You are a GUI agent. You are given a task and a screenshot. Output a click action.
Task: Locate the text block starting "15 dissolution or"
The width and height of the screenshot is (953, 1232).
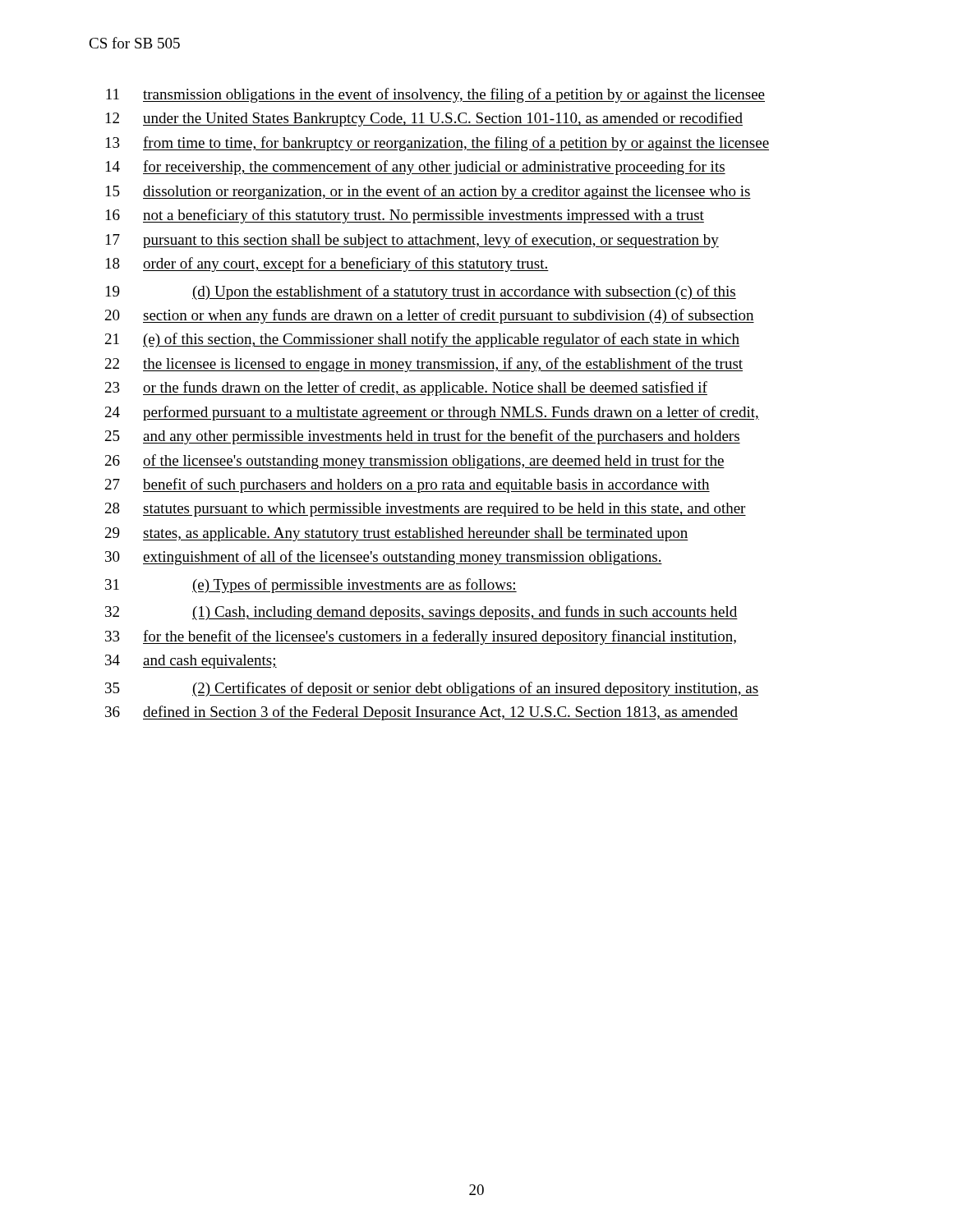coord(479,191)
